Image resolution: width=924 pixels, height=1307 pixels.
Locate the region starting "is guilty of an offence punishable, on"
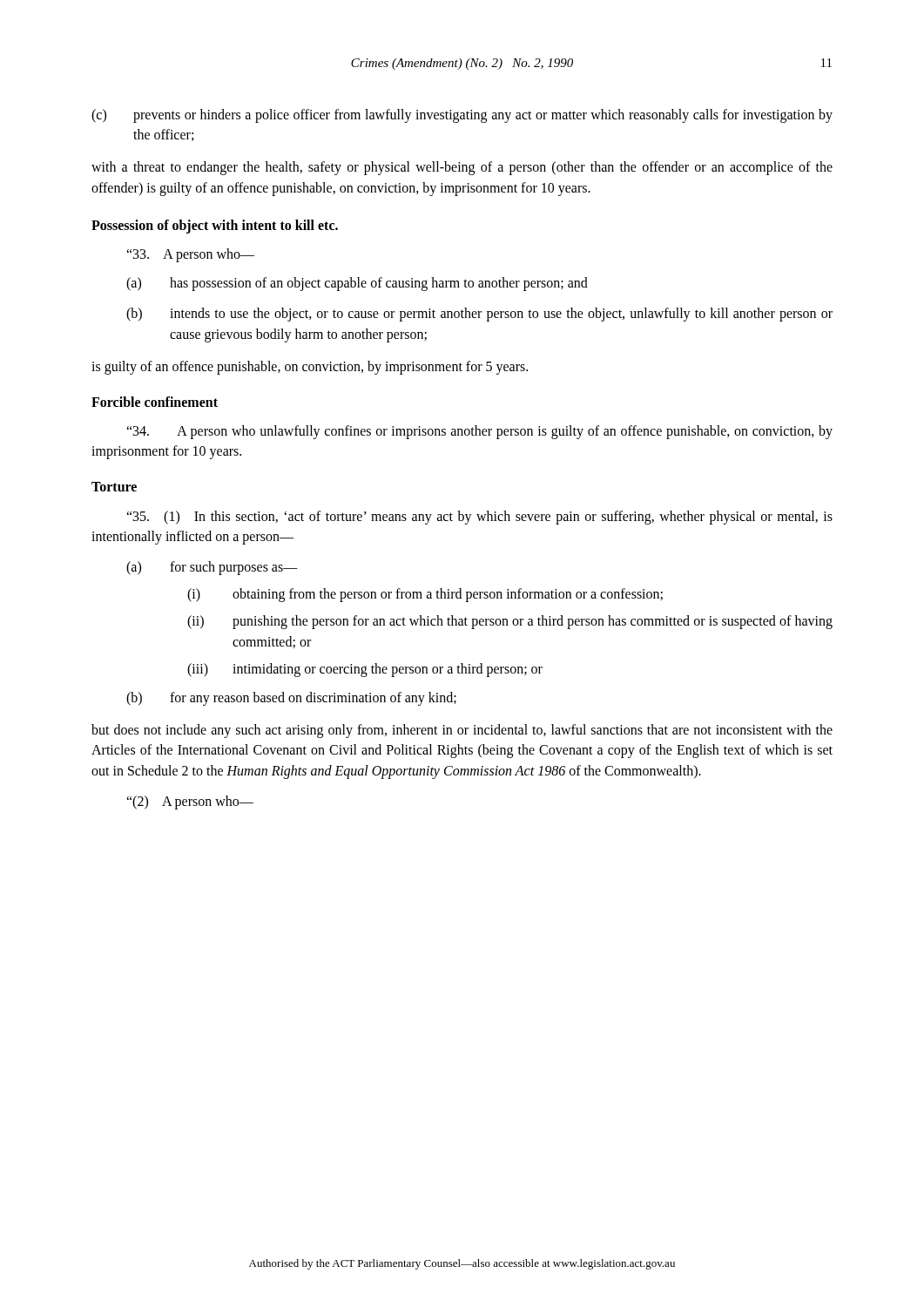coord(310,366)
